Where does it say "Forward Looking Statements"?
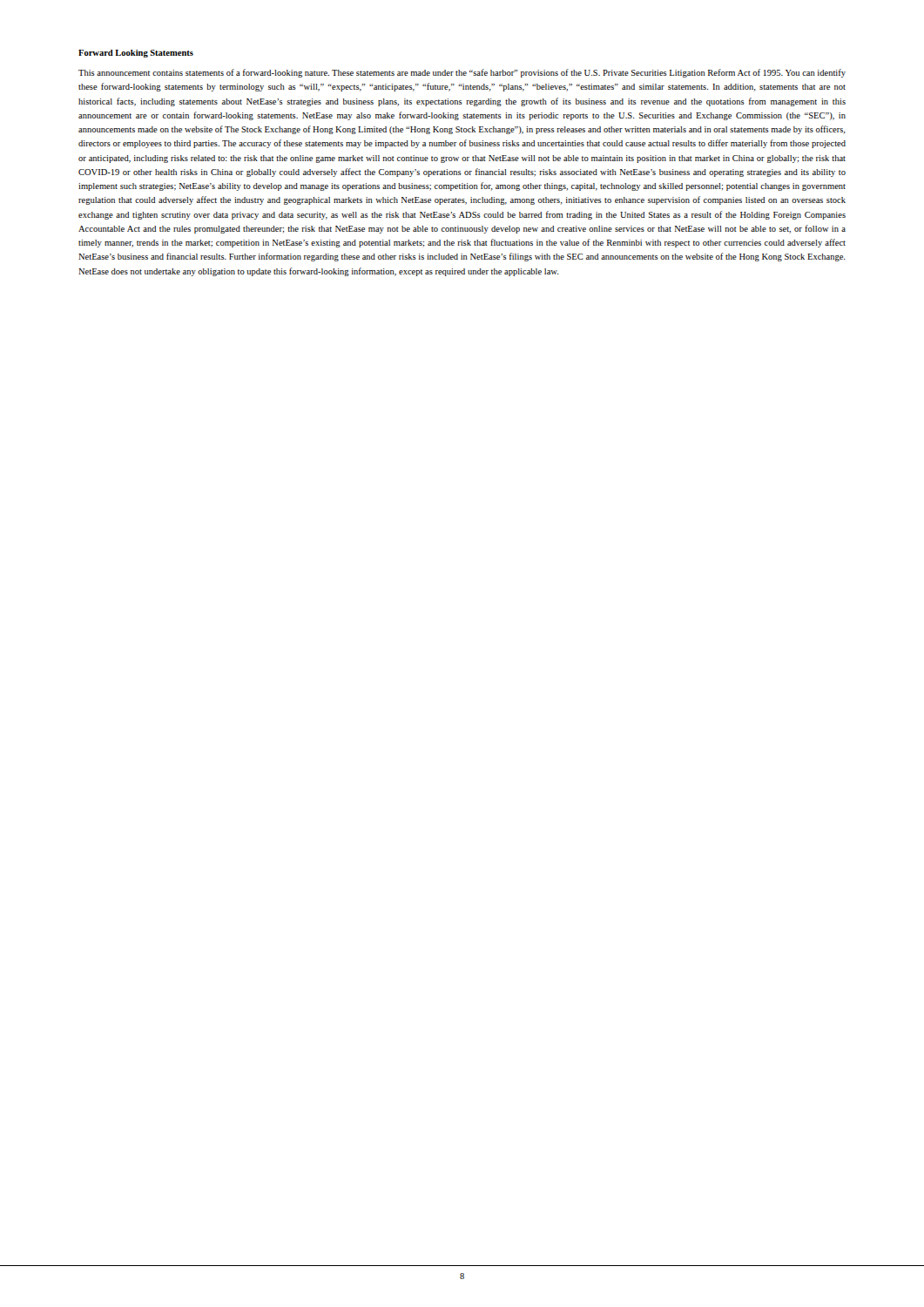The image size is (924, 1307). click(136, 53)
